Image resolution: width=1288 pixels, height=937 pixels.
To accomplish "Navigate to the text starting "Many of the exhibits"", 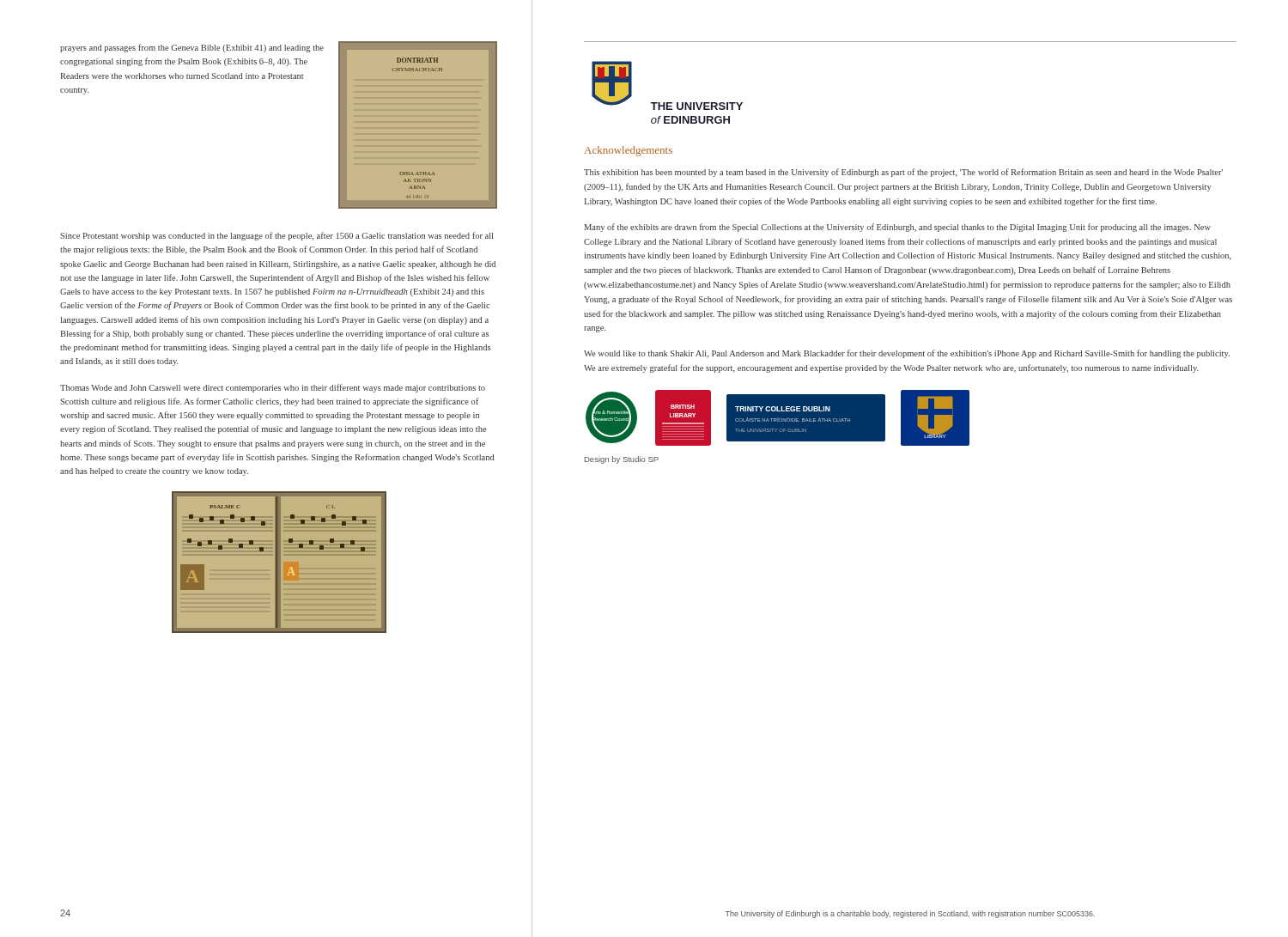I will (908, 277).
